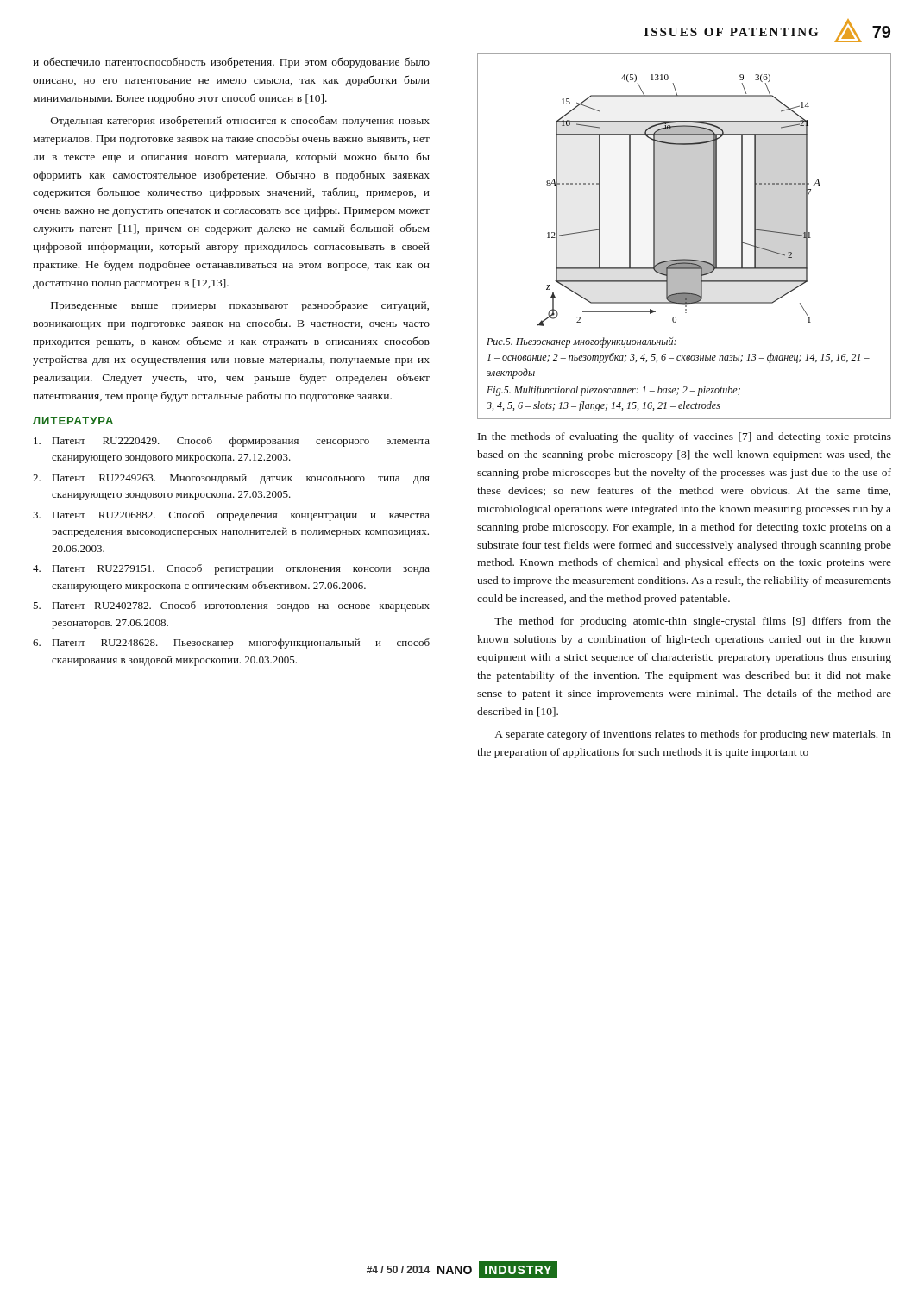Click on the caption that reads "Рис.5. Пьезосканер многофункциональный: 1 – основание;"
This screenshot has height=1294, width=924.
click(581, 342)
